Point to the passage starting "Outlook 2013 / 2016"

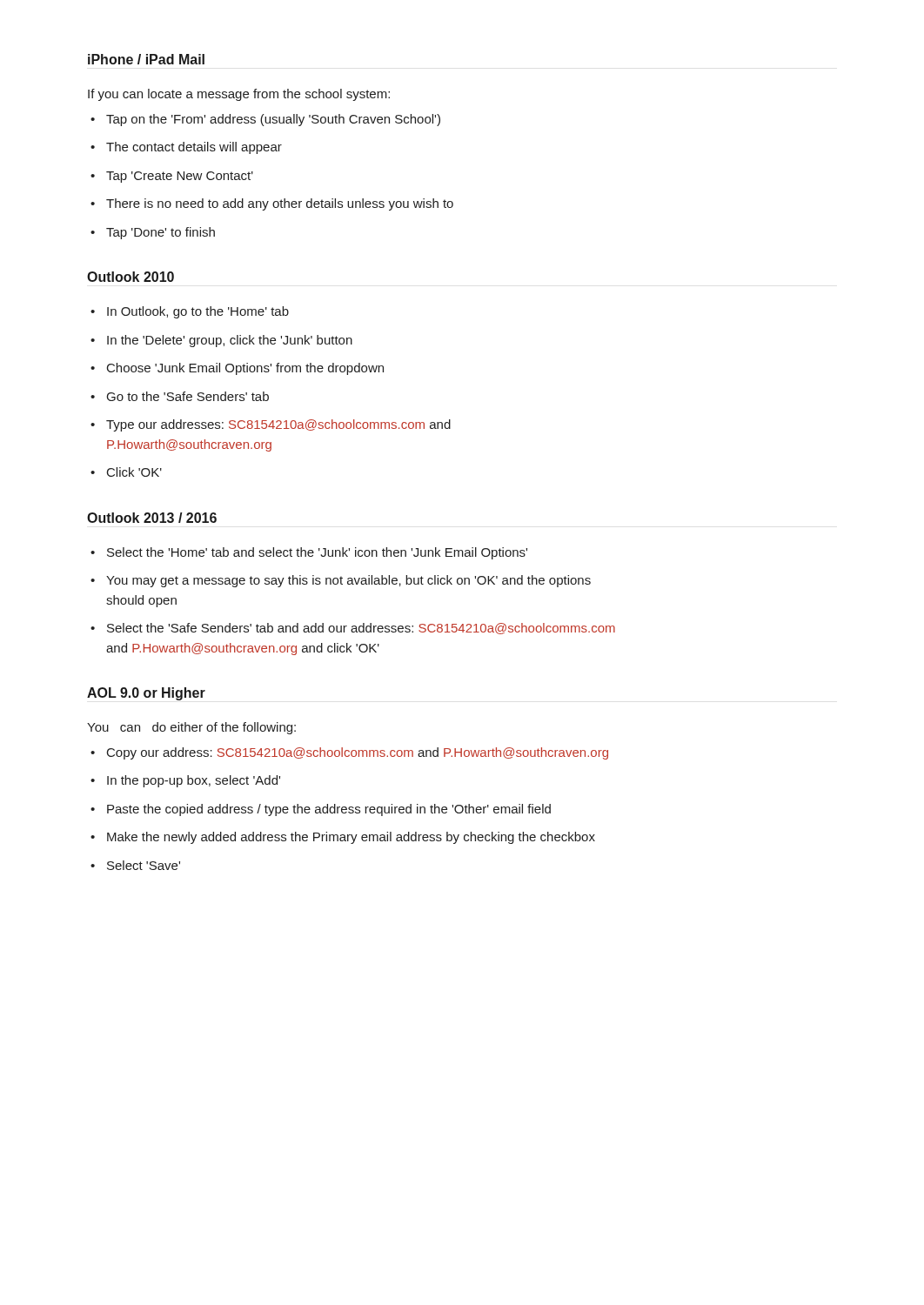pyautogui.click(x=152, y=518)
